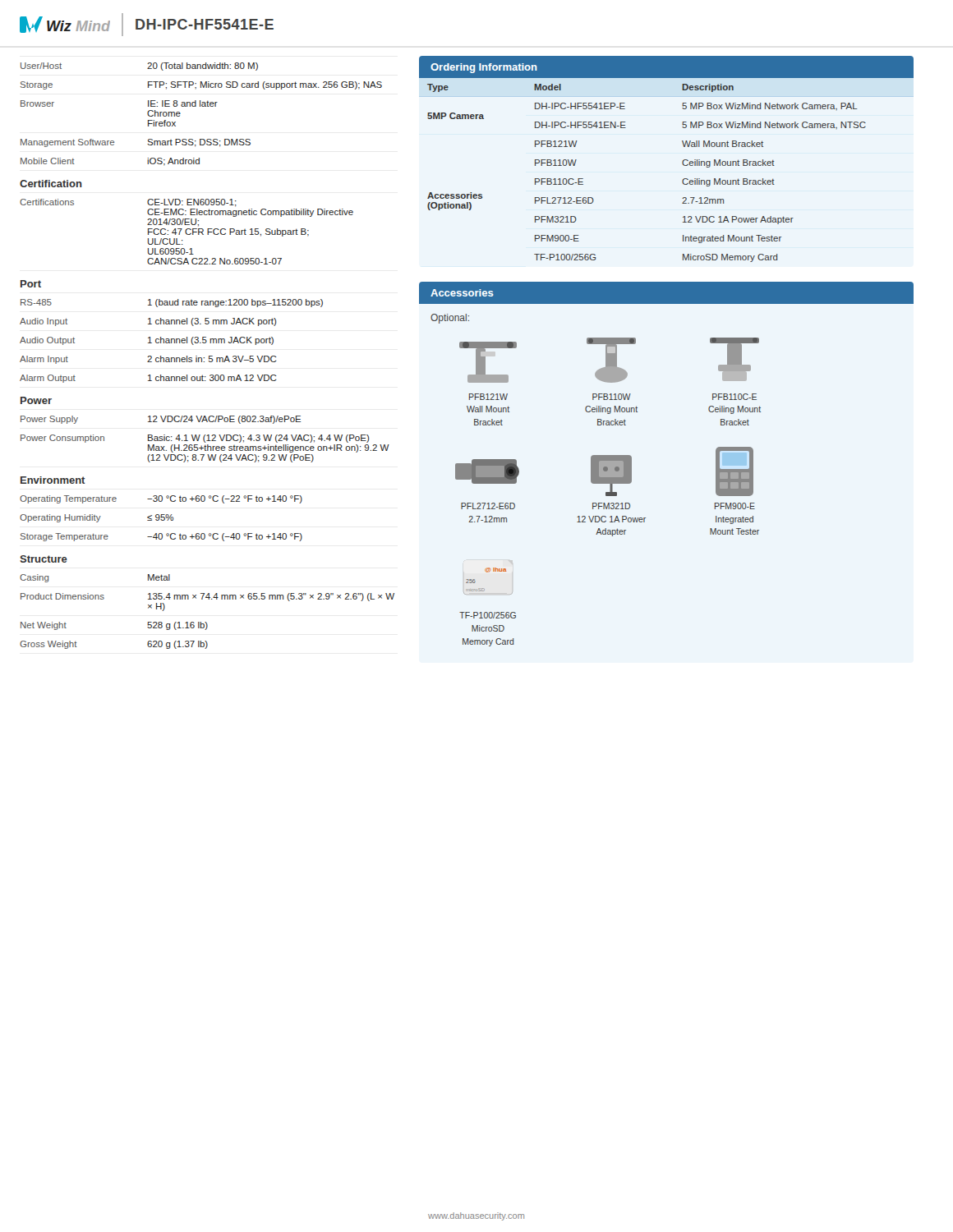Select the region starting "Ordering Information"
The height and width of the screenshot is (1232, 953).
pos(484,67)
